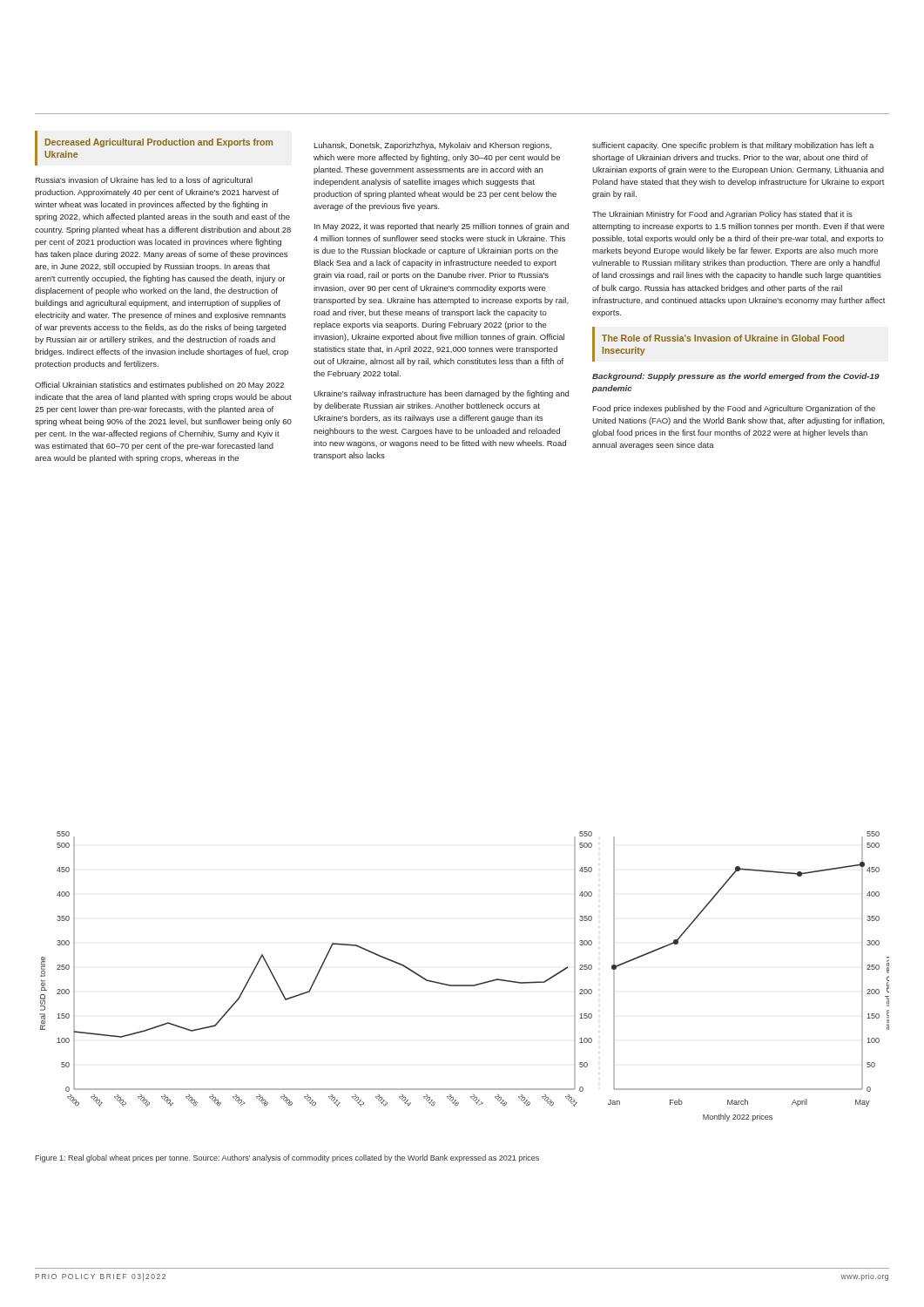924x1307 pixels.
Task: Click on the passage starting "Official Ukrainian statistics and estimates"
Action: [x=163, y=422]
